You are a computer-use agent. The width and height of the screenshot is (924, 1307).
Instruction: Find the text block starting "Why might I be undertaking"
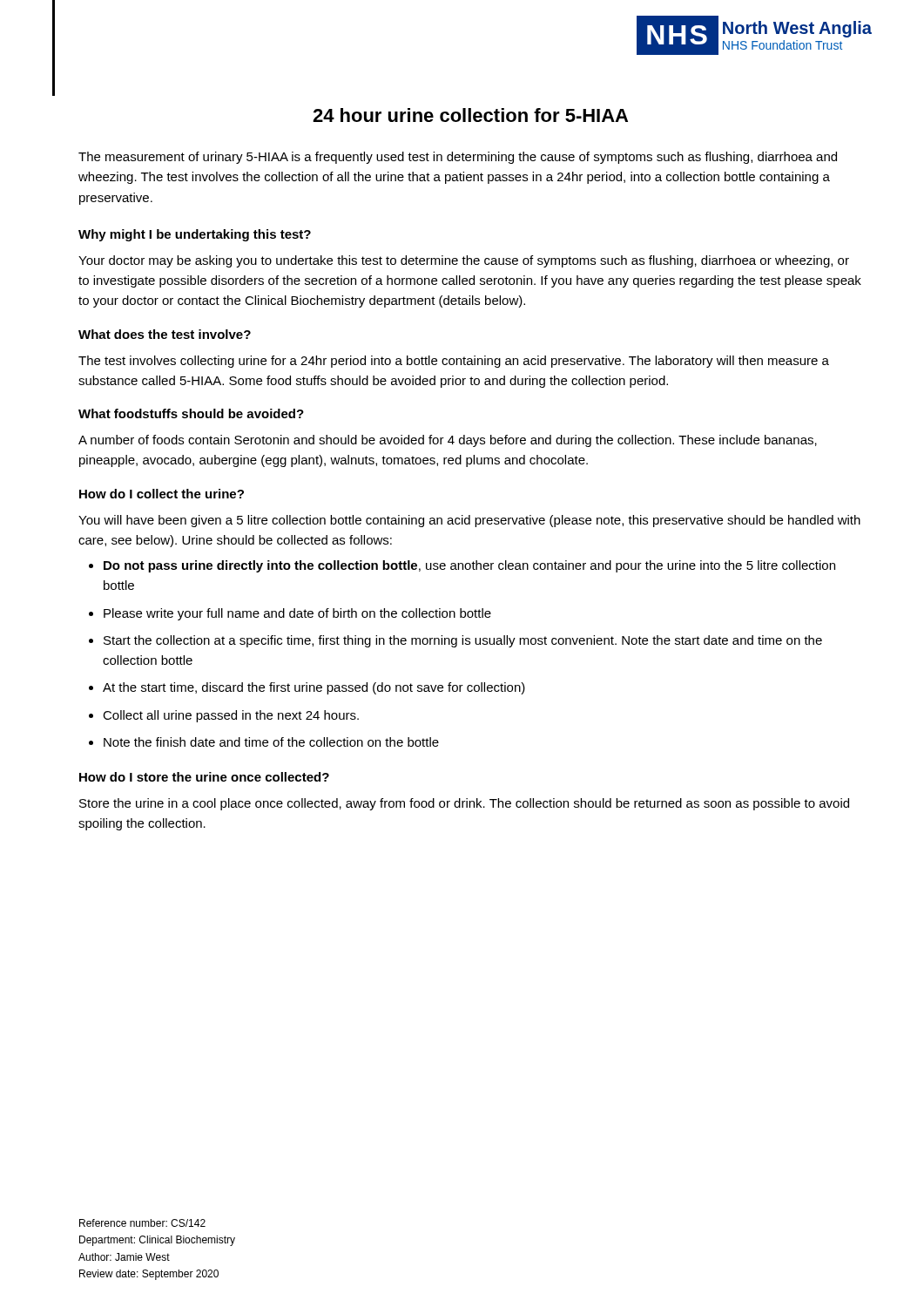point(195,234)
